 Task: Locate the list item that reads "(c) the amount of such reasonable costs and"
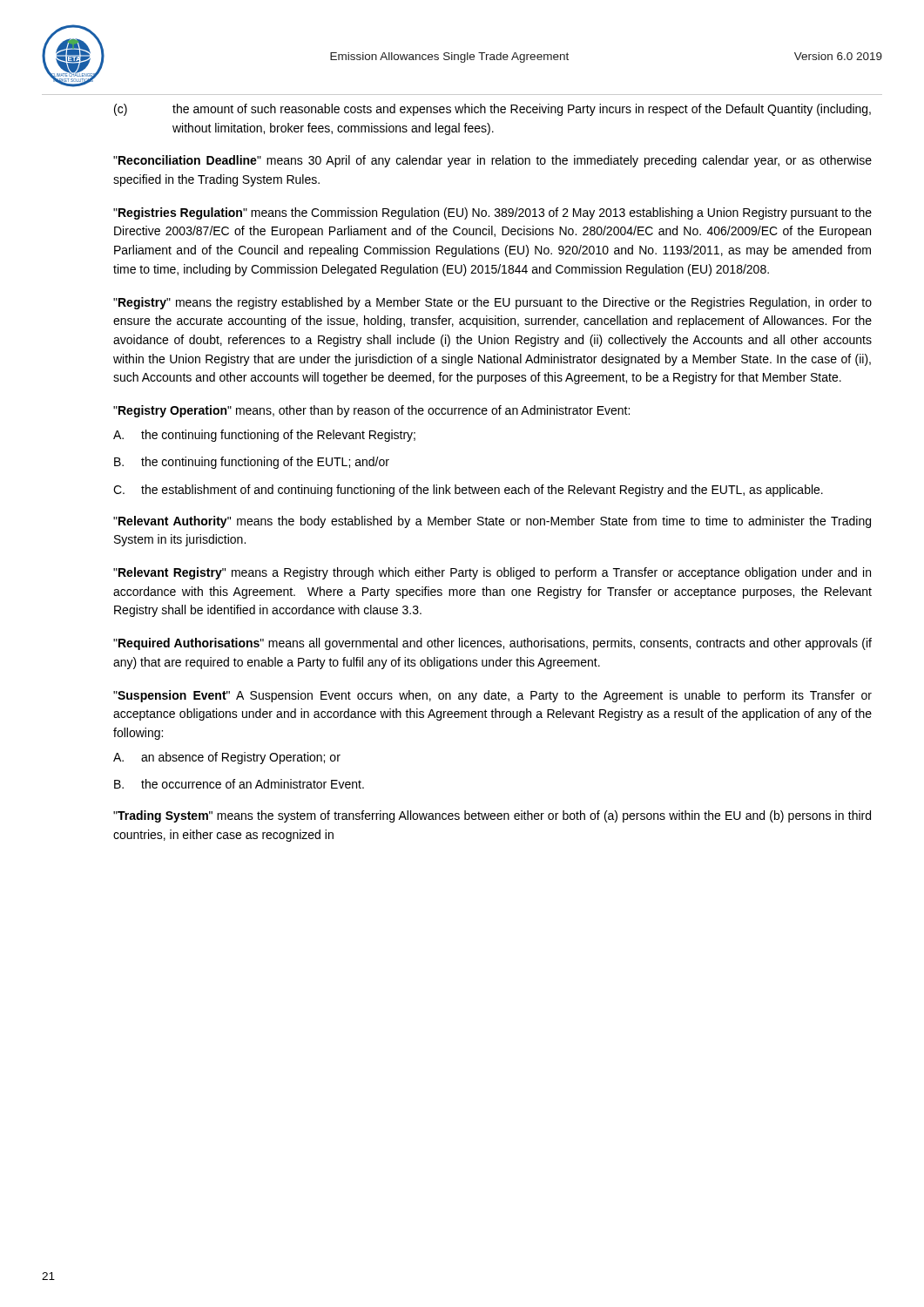[492, 119]
